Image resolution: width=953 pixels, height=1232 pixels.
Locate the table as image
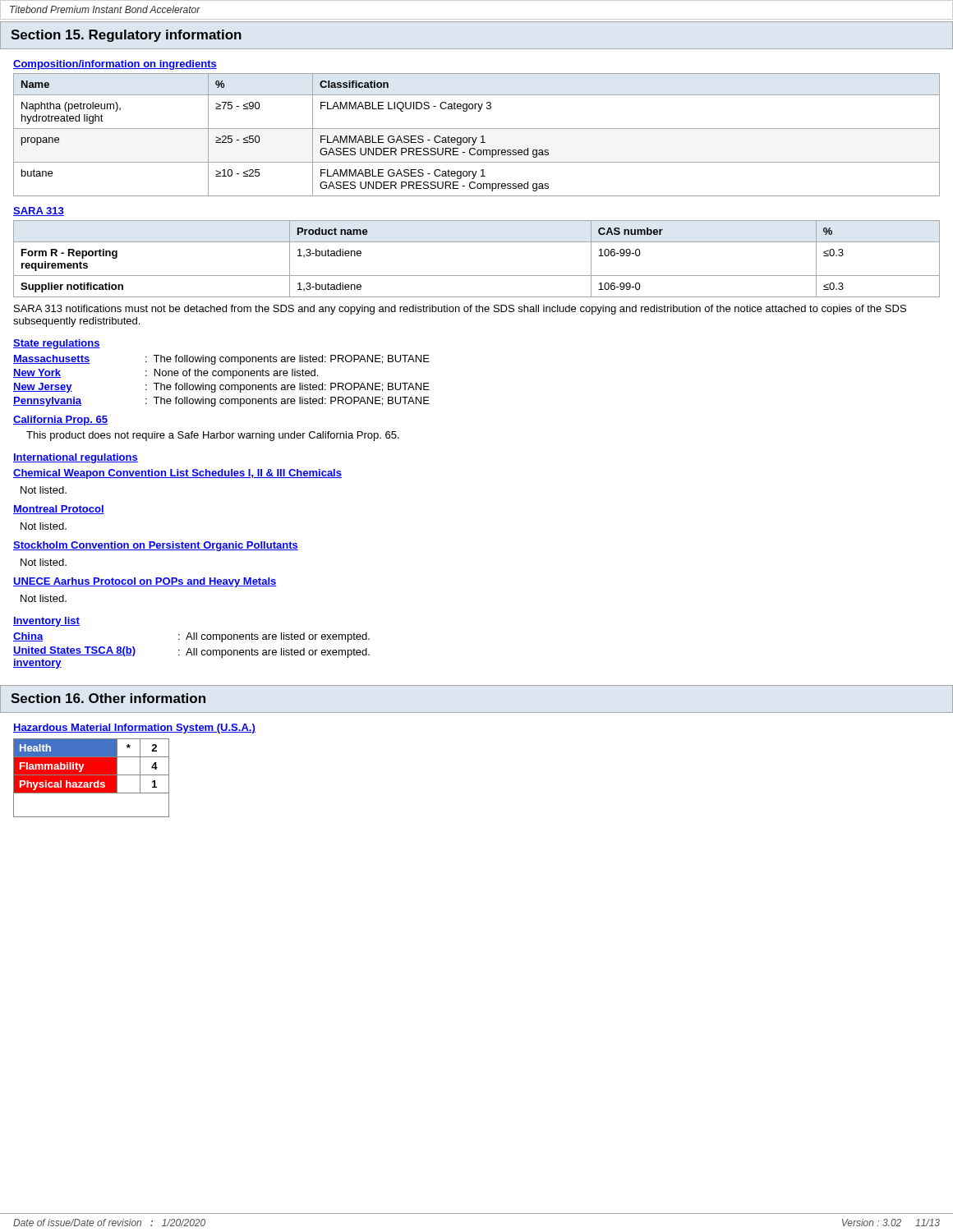[476, 778]
